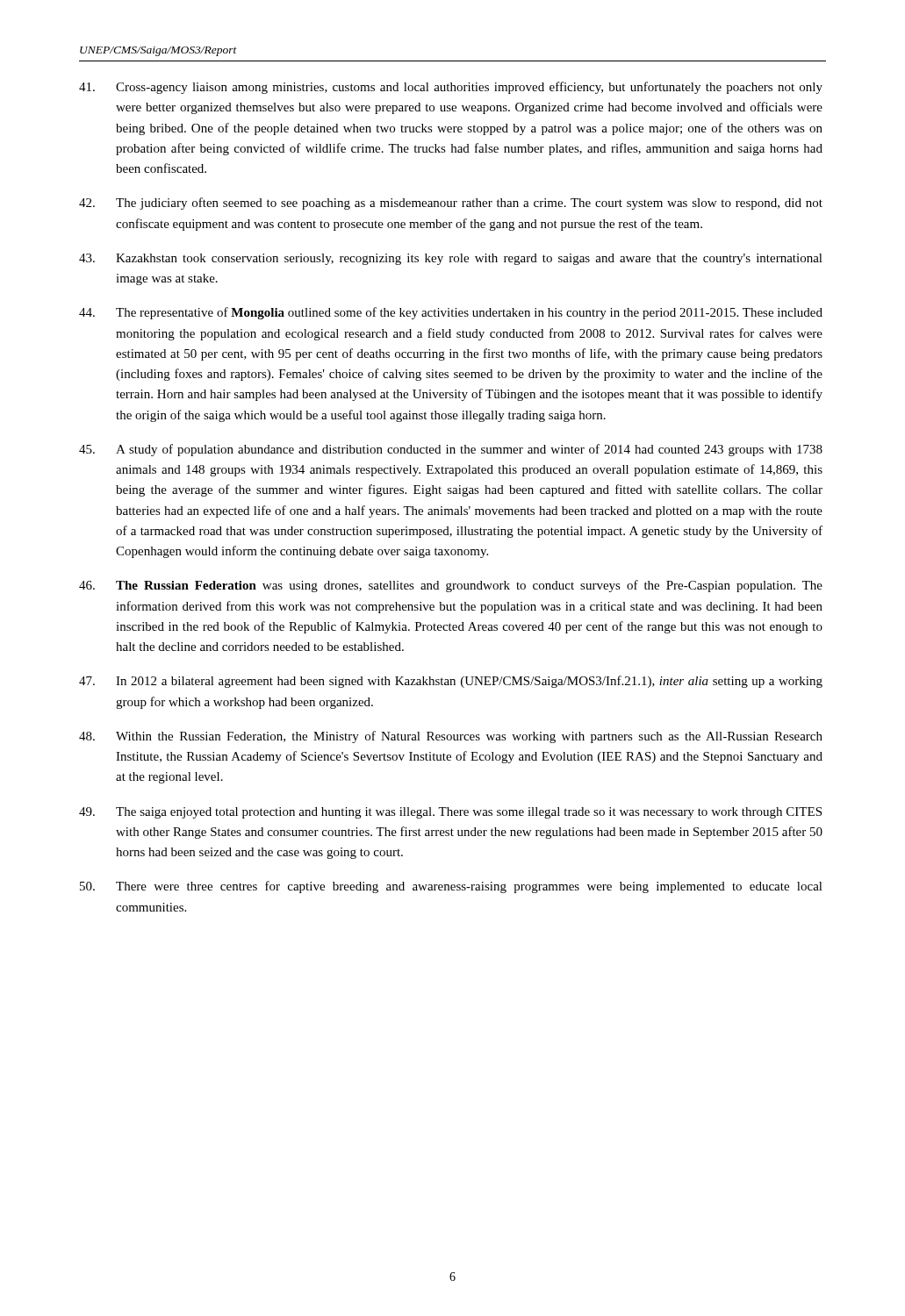Point to the block beginning "In 2012 a bilateral"

pyautogui.click(x=451, y=692)
